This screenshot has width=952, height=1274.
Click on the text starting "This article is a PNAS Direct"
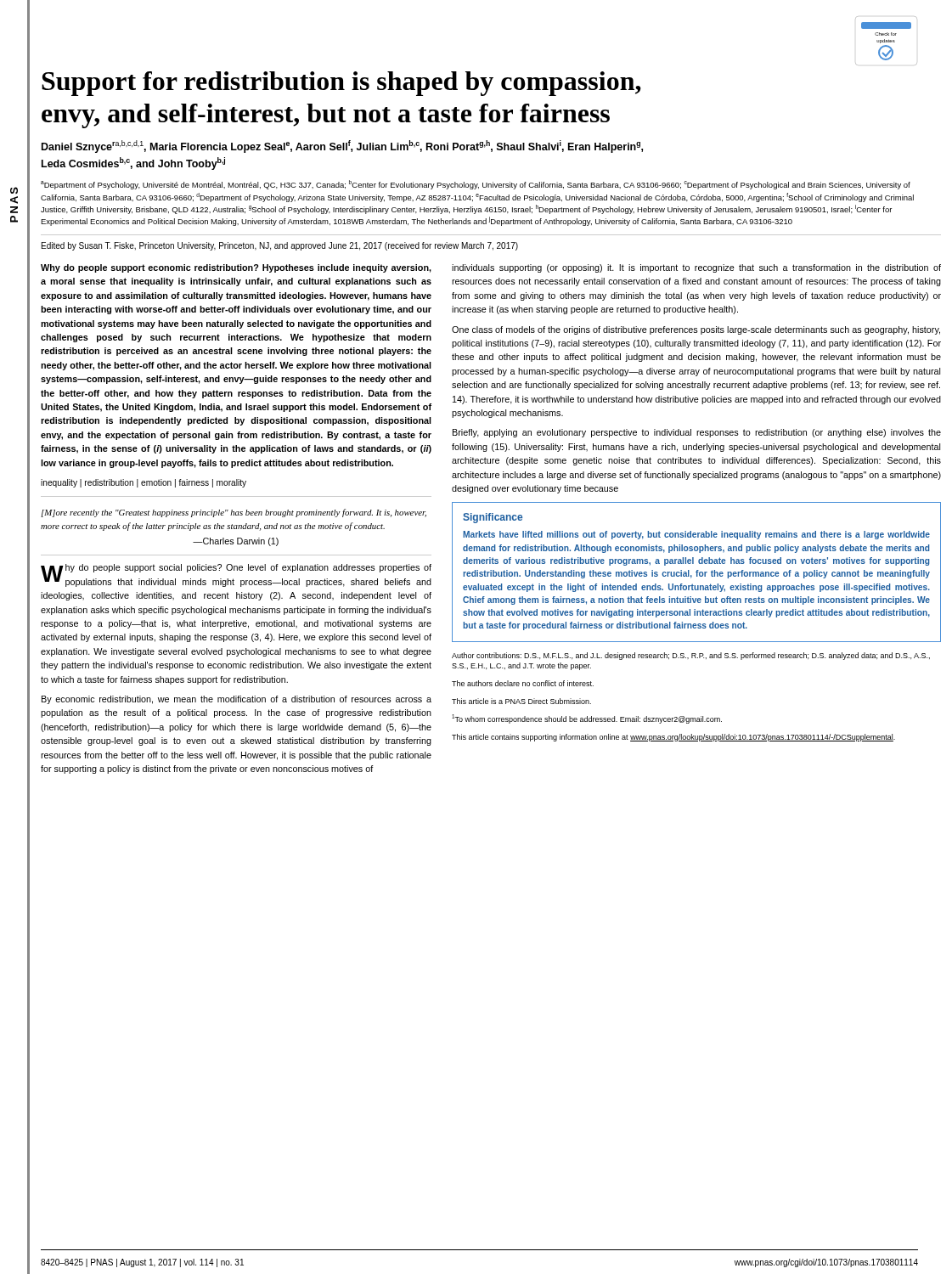(522, 701)
